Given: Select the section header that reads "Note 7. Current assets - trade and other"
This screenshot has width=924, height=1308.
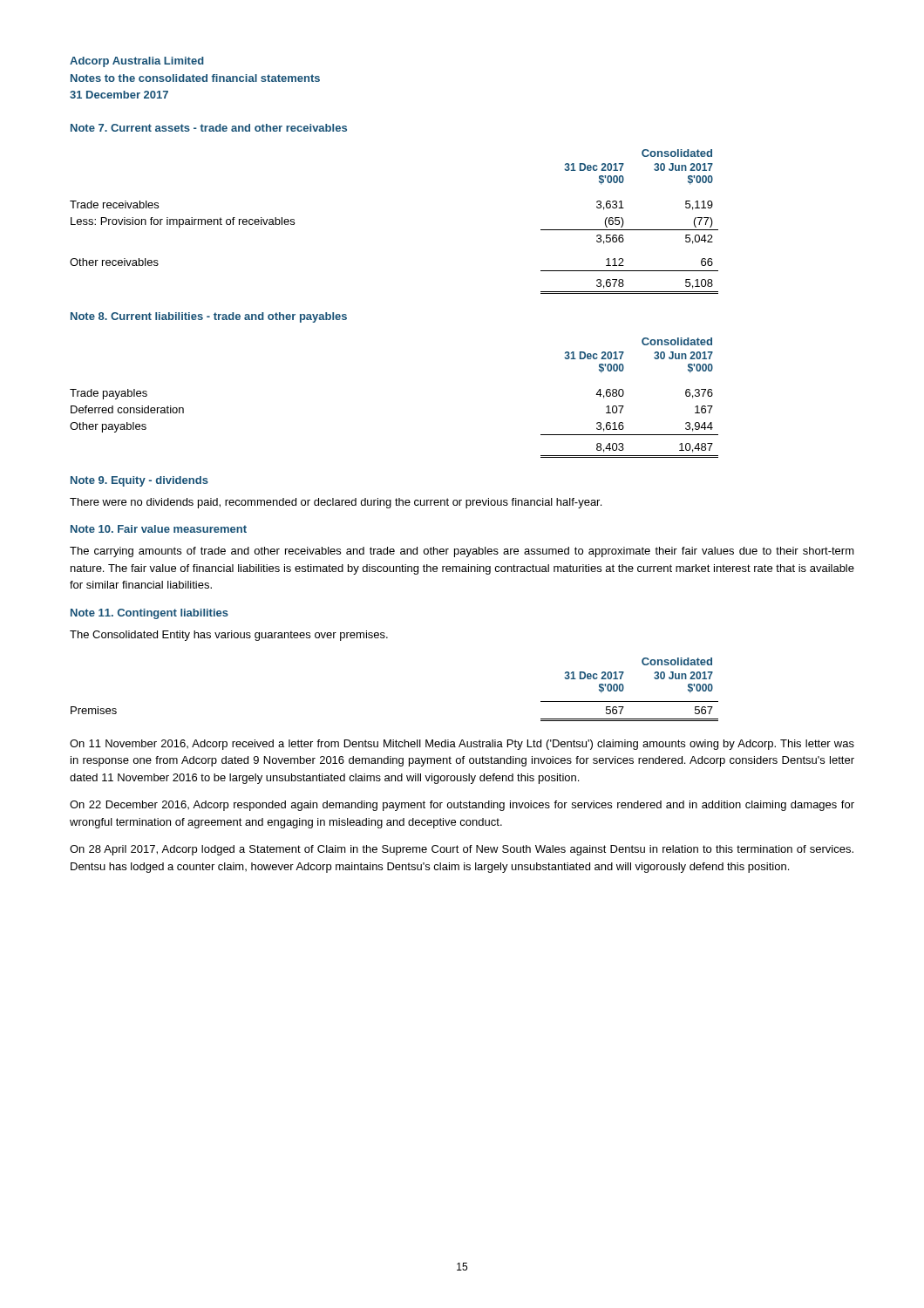Looking at the screenshot, I should point(209,127).
